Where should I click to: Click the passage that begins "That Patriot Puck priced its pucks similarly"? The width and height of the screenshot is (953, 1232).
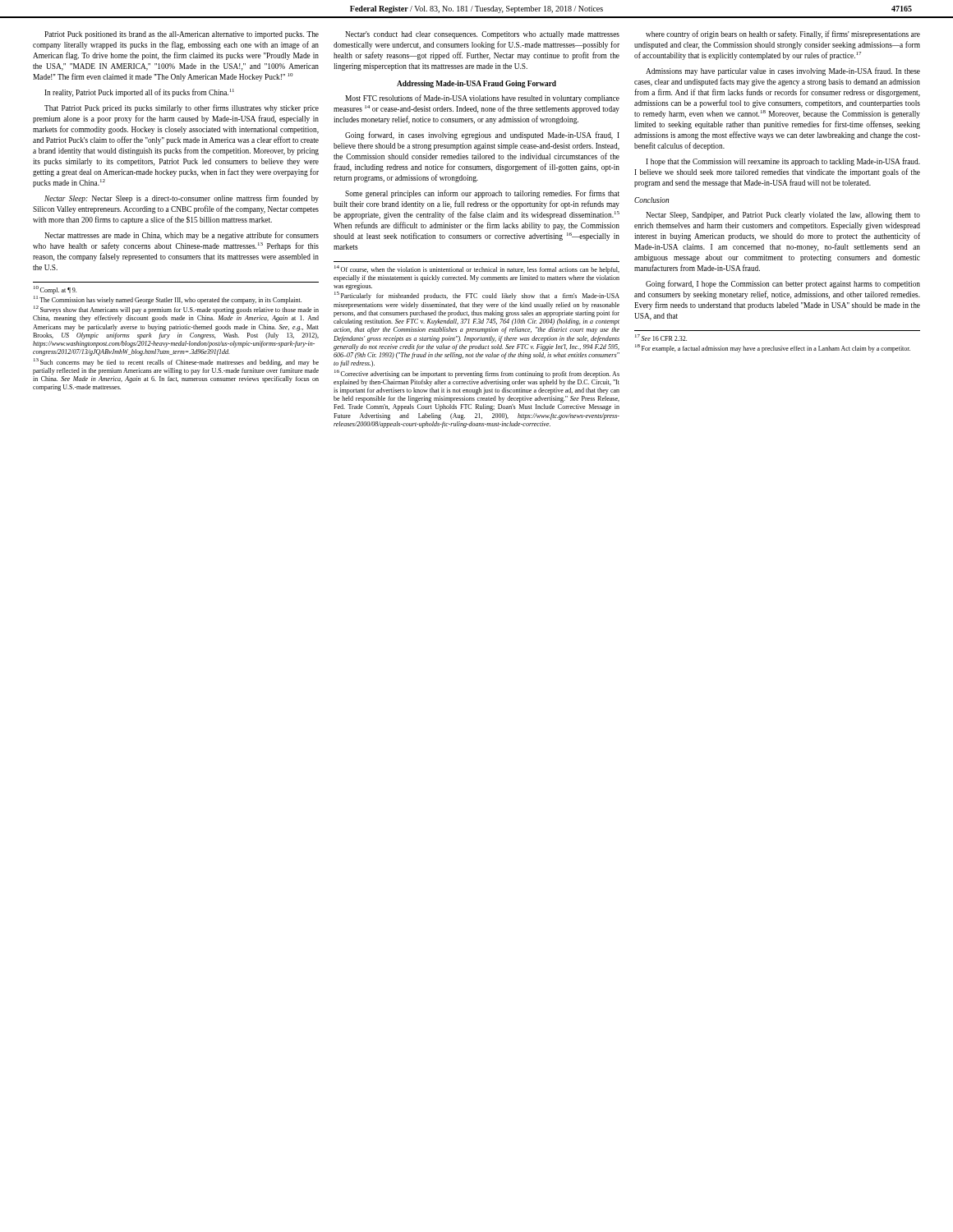click(x=176, y=146)
